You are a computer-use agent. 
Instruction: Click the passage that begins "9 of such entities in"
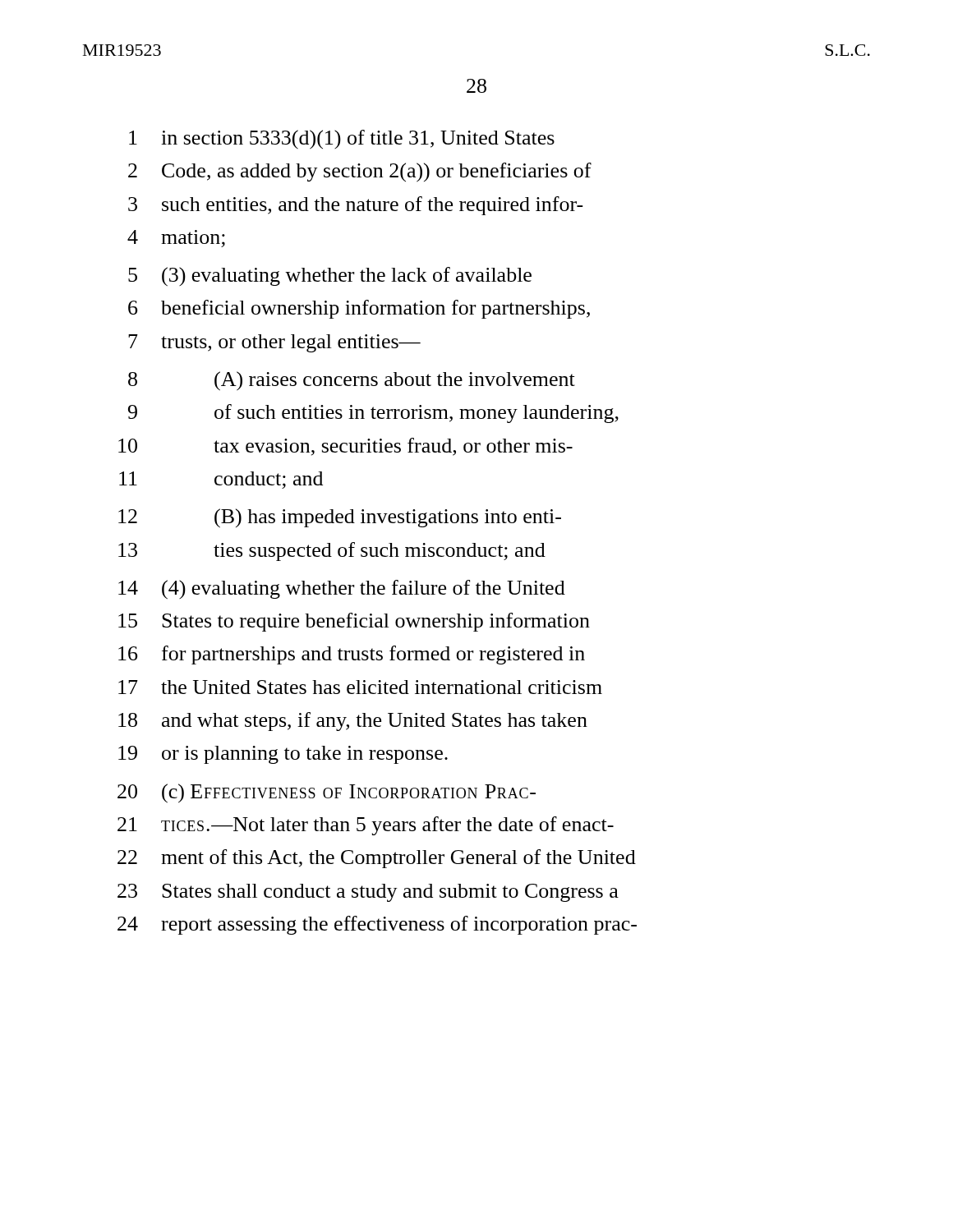point(476,413)
